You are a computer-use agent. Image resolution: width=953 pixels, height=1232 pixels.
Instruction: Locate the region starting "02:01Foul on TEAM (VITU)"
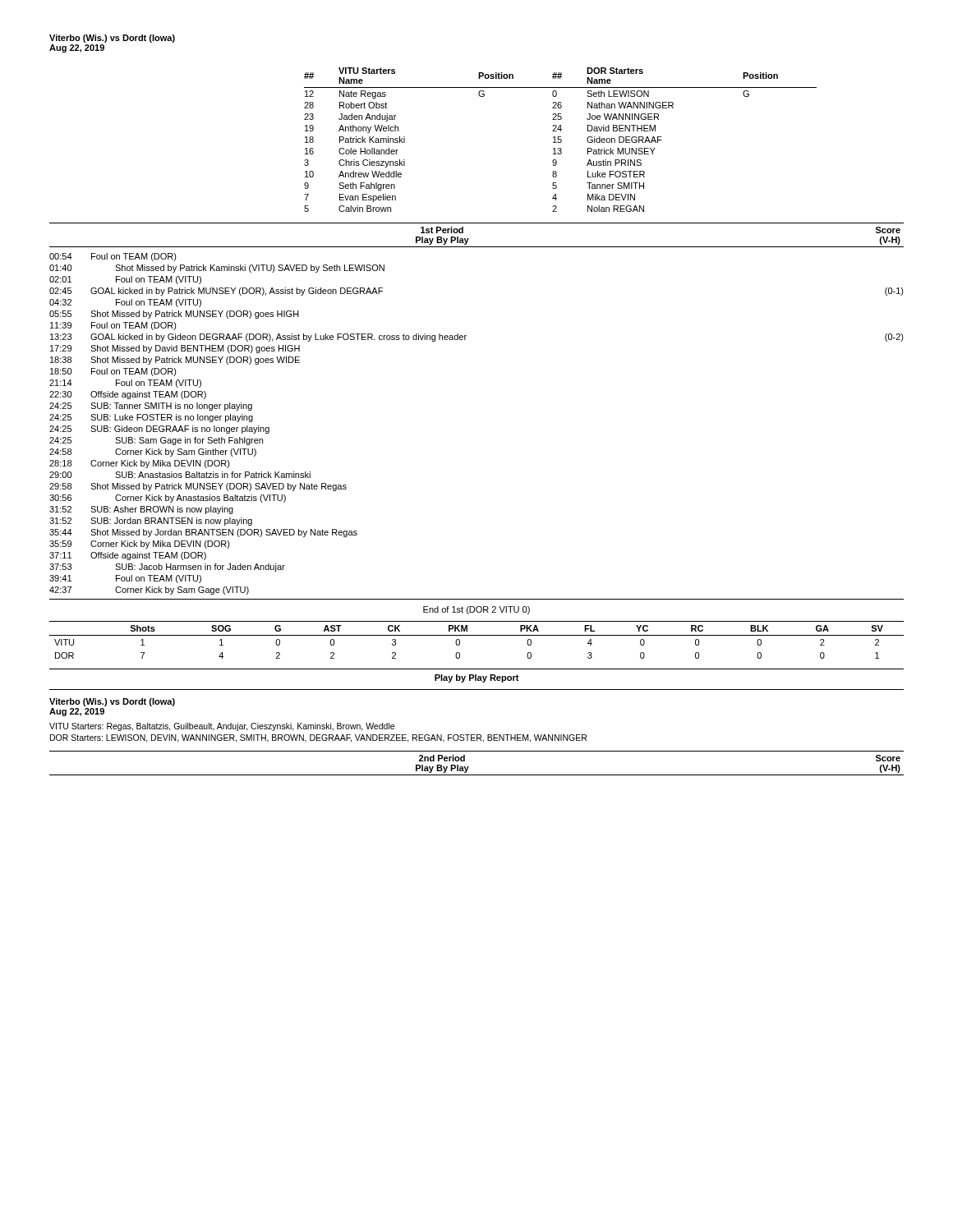click(125, 280)
